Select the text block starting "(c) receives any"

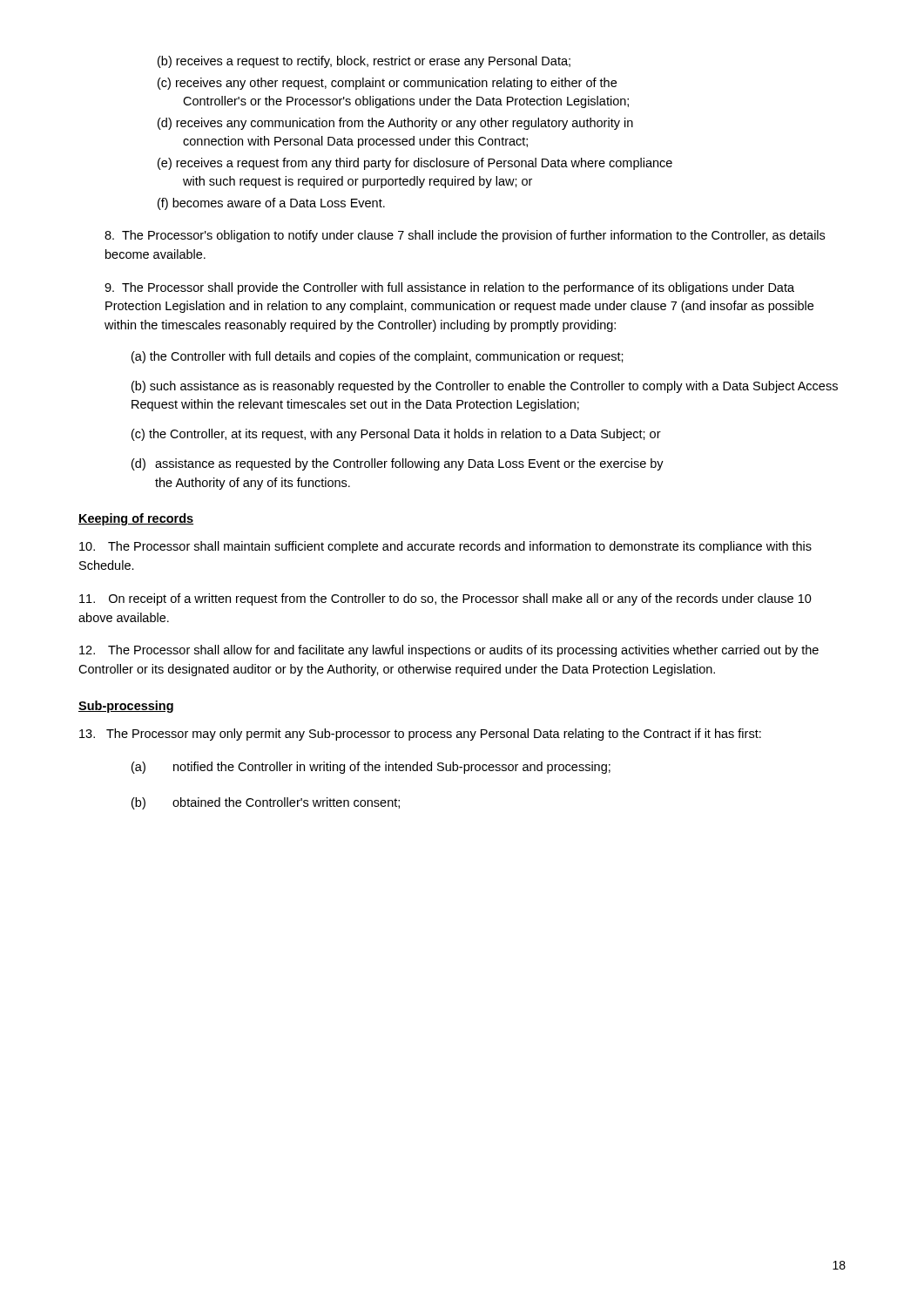(x=393, y=92)
